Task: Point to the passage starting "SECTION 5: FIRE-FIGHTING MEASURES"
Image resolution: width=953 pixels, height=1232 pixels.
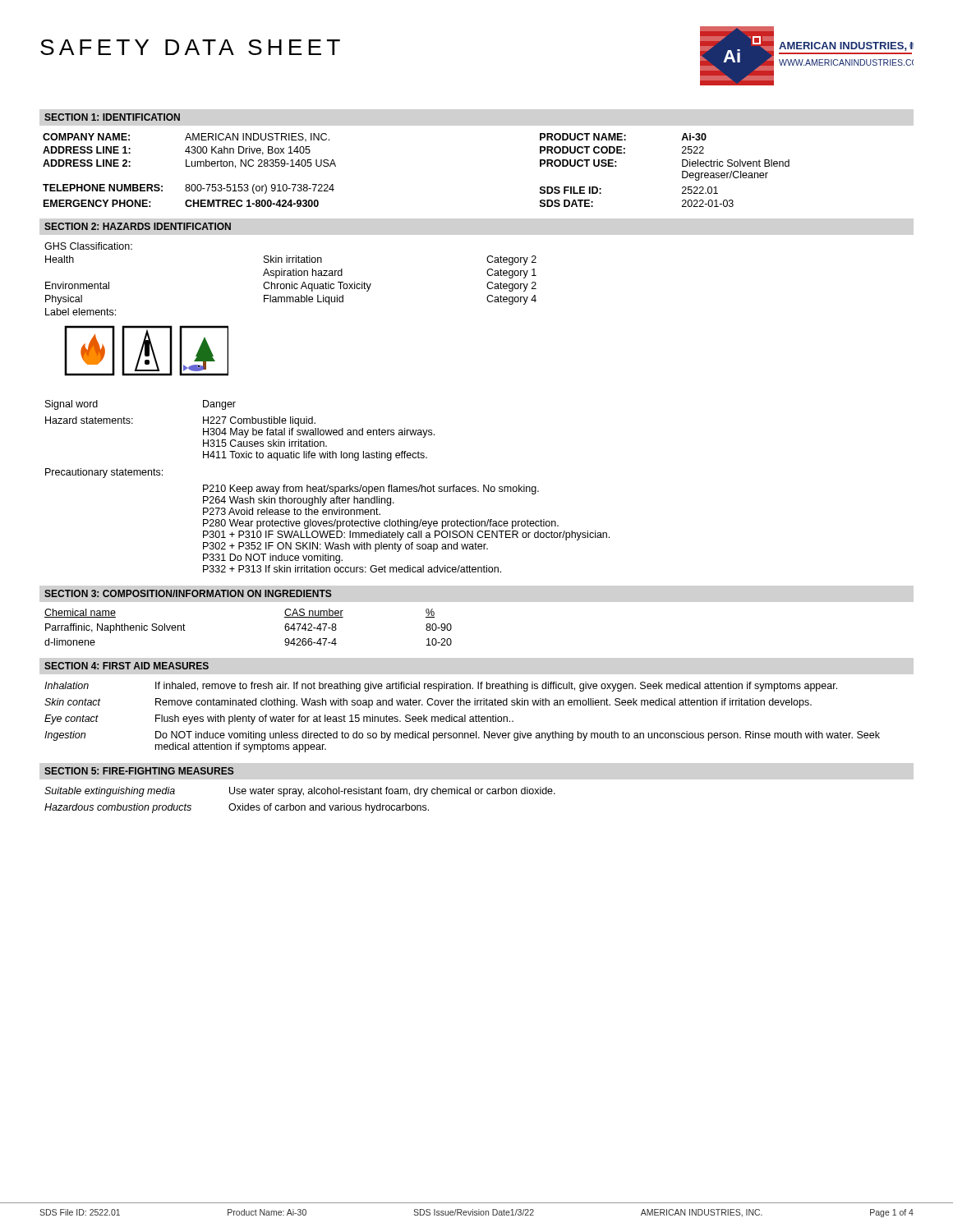Action: 139,771
